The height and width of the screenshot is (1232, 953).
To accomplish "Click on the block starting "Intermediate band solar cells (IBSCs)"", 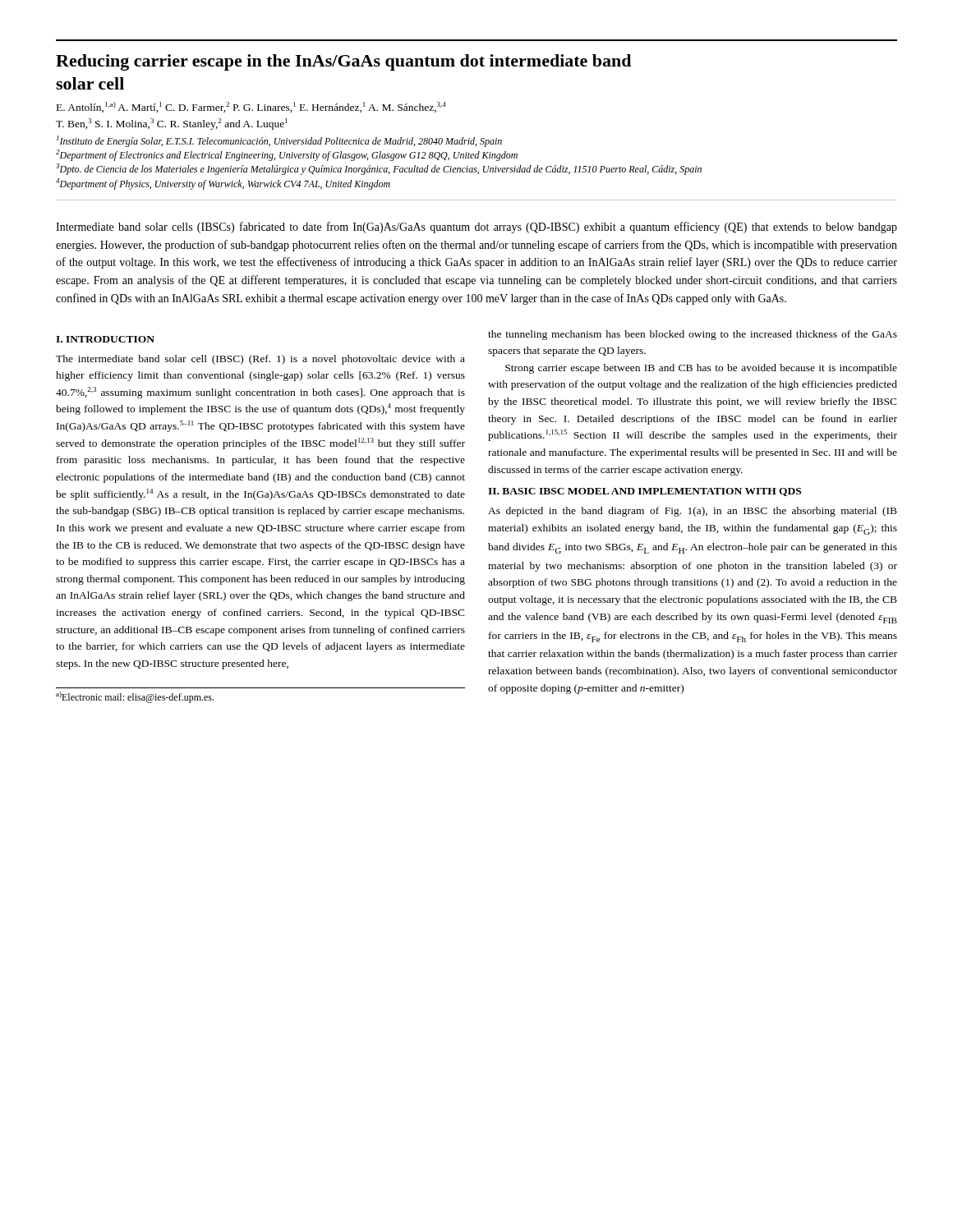I will click(476, 263).
